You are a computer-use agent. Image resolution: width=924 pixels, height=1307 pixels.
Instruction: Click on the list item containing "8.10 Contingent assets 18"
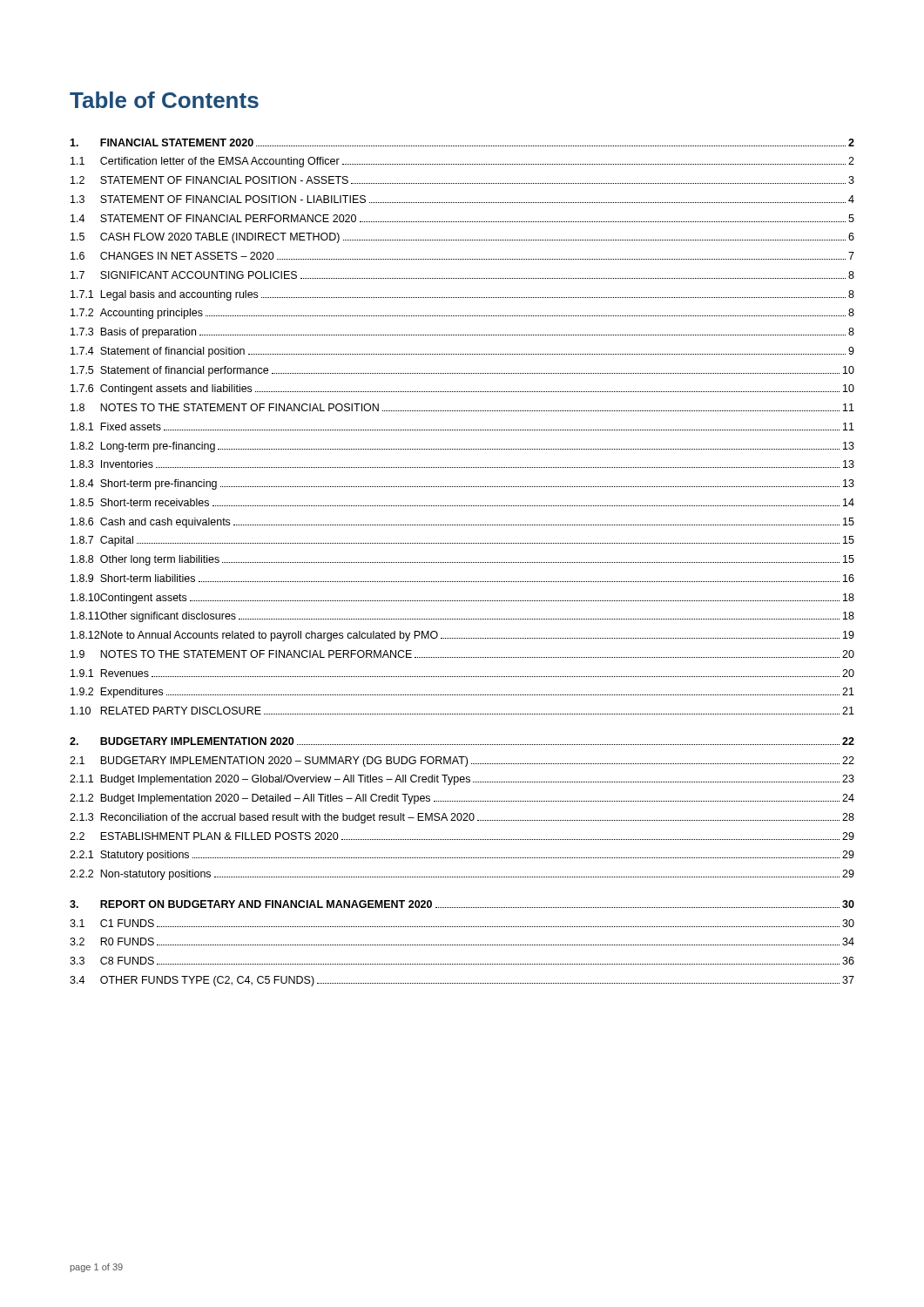pos(462,598)
